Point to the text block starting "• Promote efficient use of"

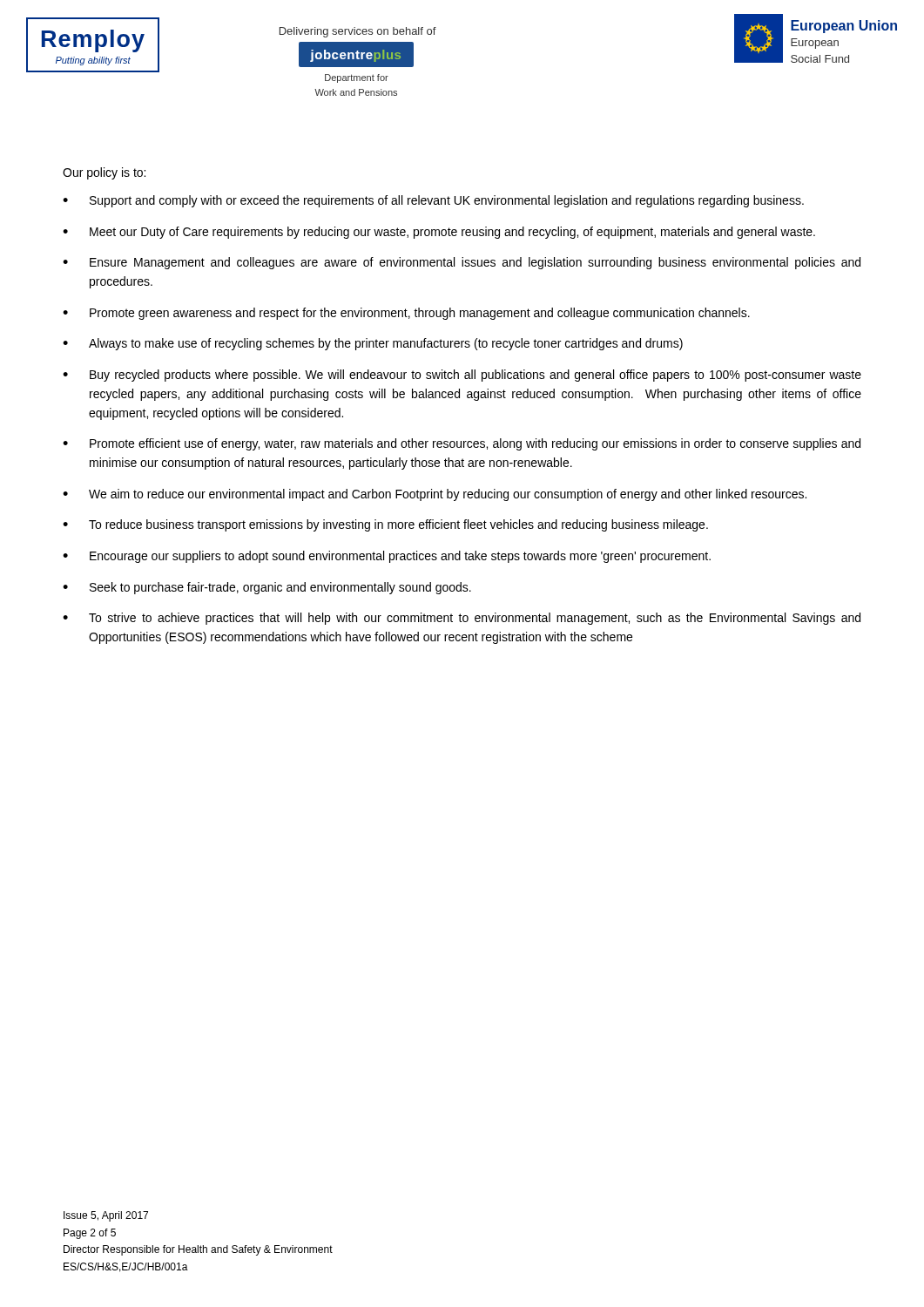coord(462,454)
